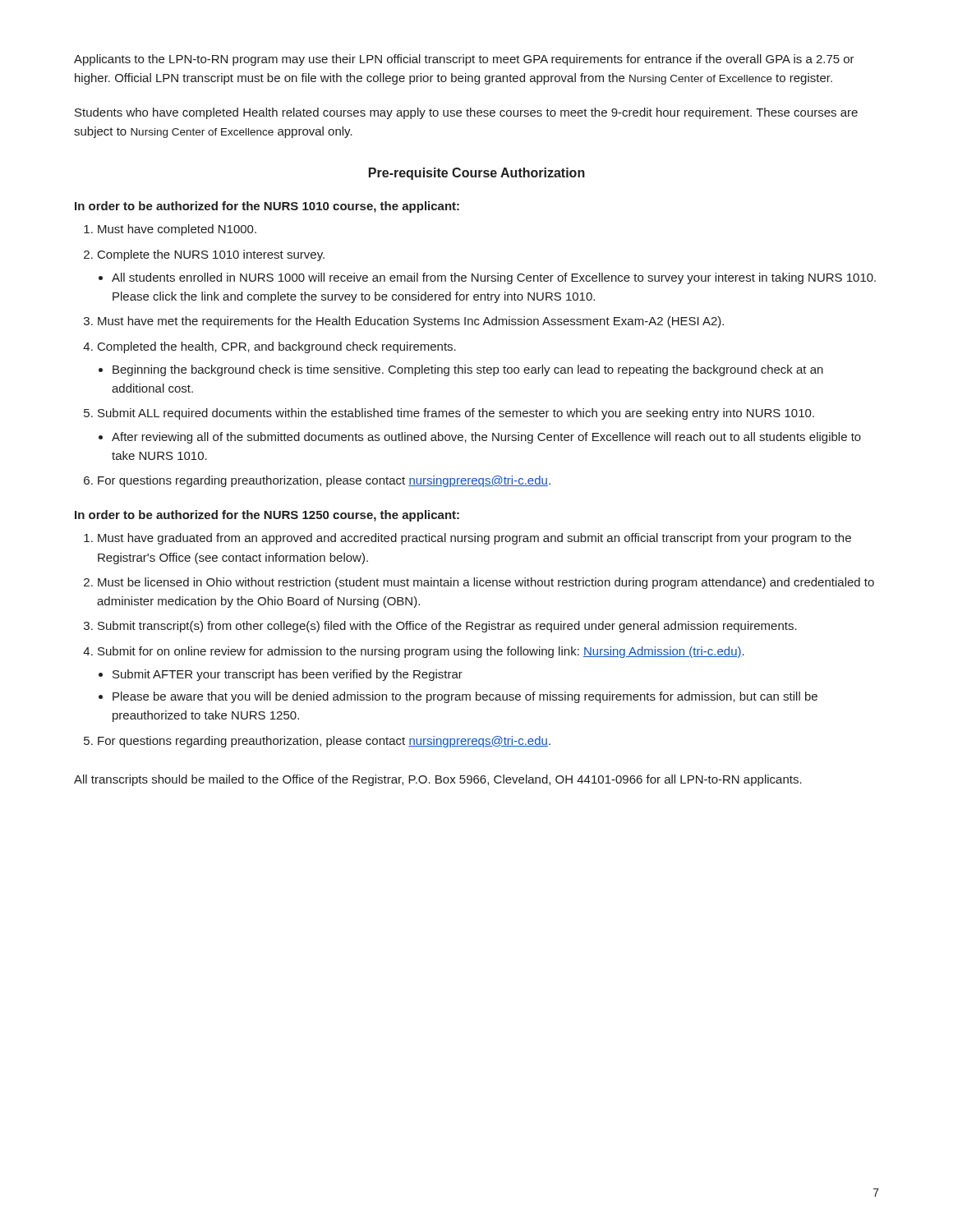Click on the list item with the text "Submit transcript(s) from other"
The height and width of the screenshot is (1232, 953).
pos(447,626)
